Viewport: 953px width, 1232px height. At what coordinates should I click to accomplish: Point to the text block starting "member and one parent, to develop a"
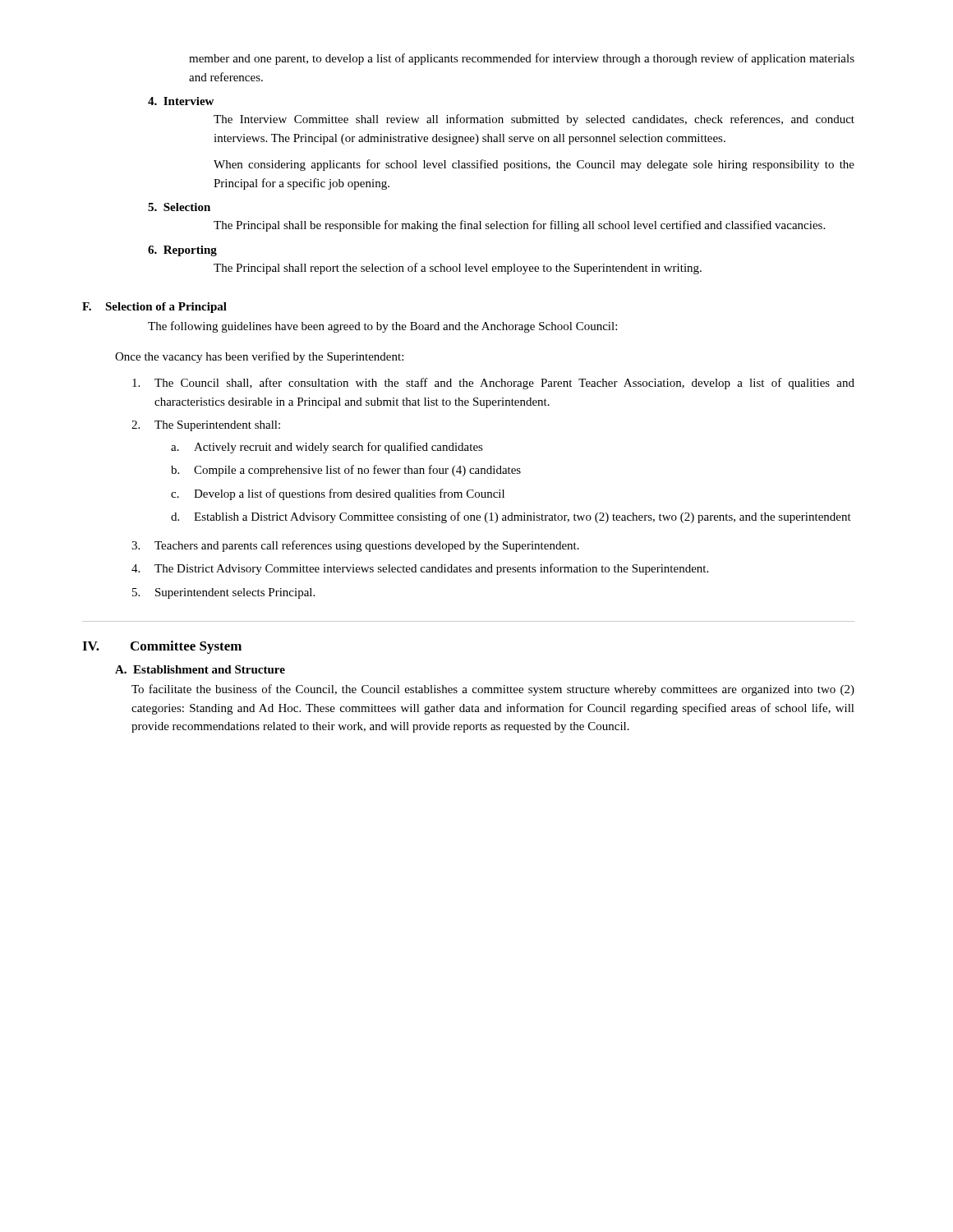point(522,68)
